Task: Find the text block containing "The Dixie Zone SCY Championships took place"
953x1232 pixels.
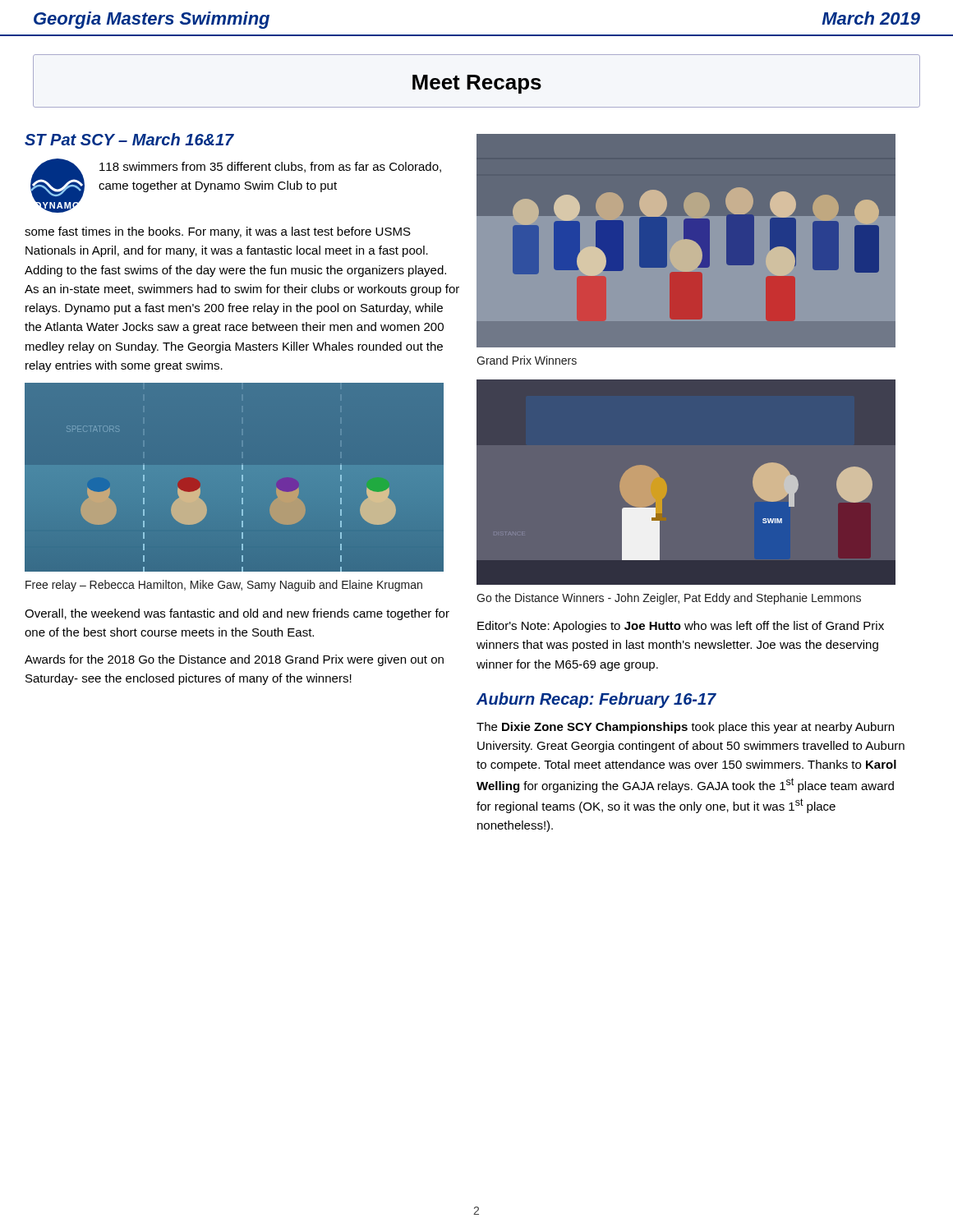Action: pyautogui.click(x=691, y=776)
